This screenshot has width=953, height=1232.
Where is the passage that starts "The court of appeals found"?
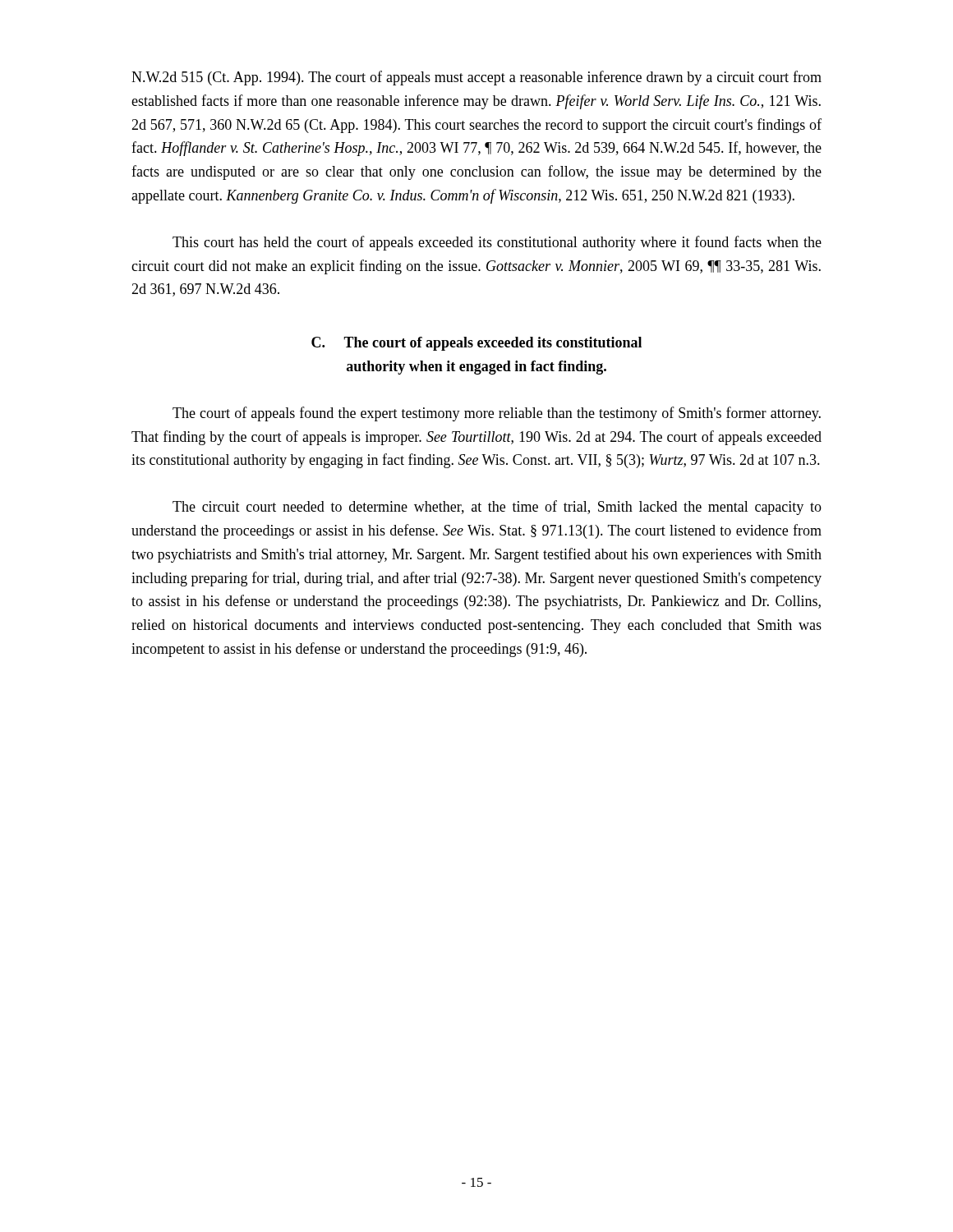coord(476,437)
